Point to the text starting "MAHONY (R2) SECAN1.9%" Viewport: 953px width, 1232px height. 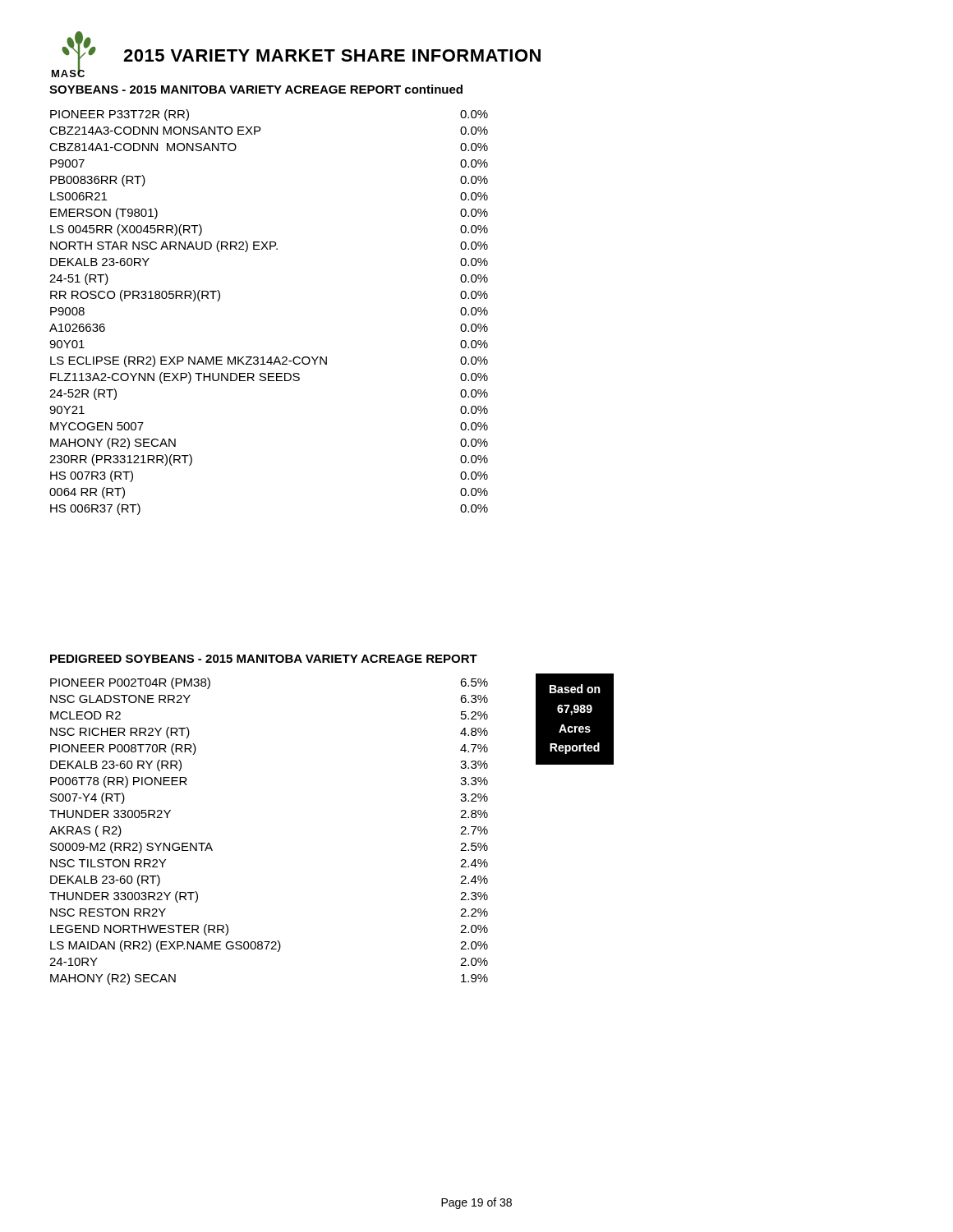point(115,979)
